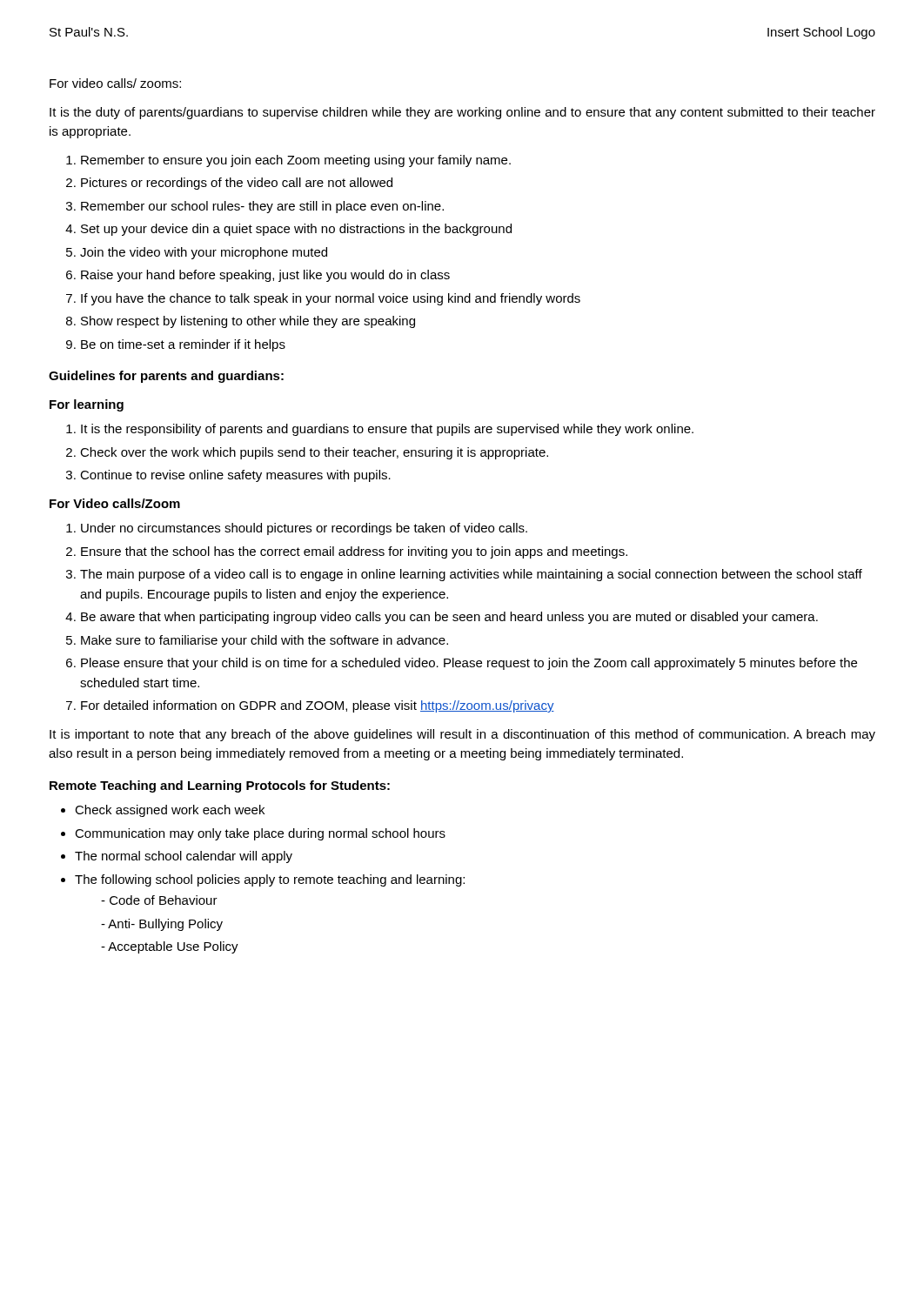924x1305 pixels.
Task: Find the region starting "The main purpose of a video"
Action: [x=471, y=584]
